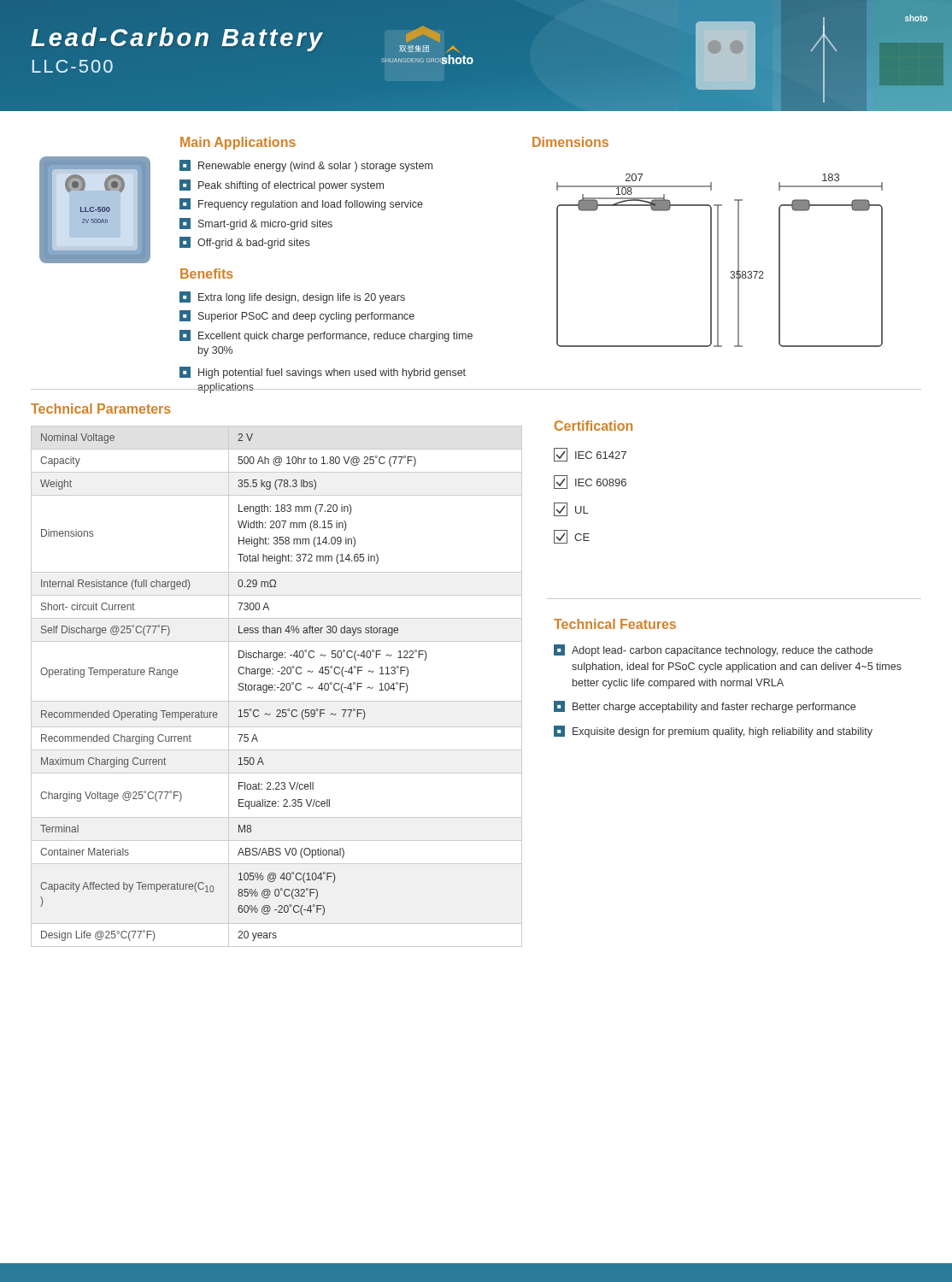The height and width of the screenshot is (1282, 952).
Task: Find the photo
Action: tap(97, 210)
